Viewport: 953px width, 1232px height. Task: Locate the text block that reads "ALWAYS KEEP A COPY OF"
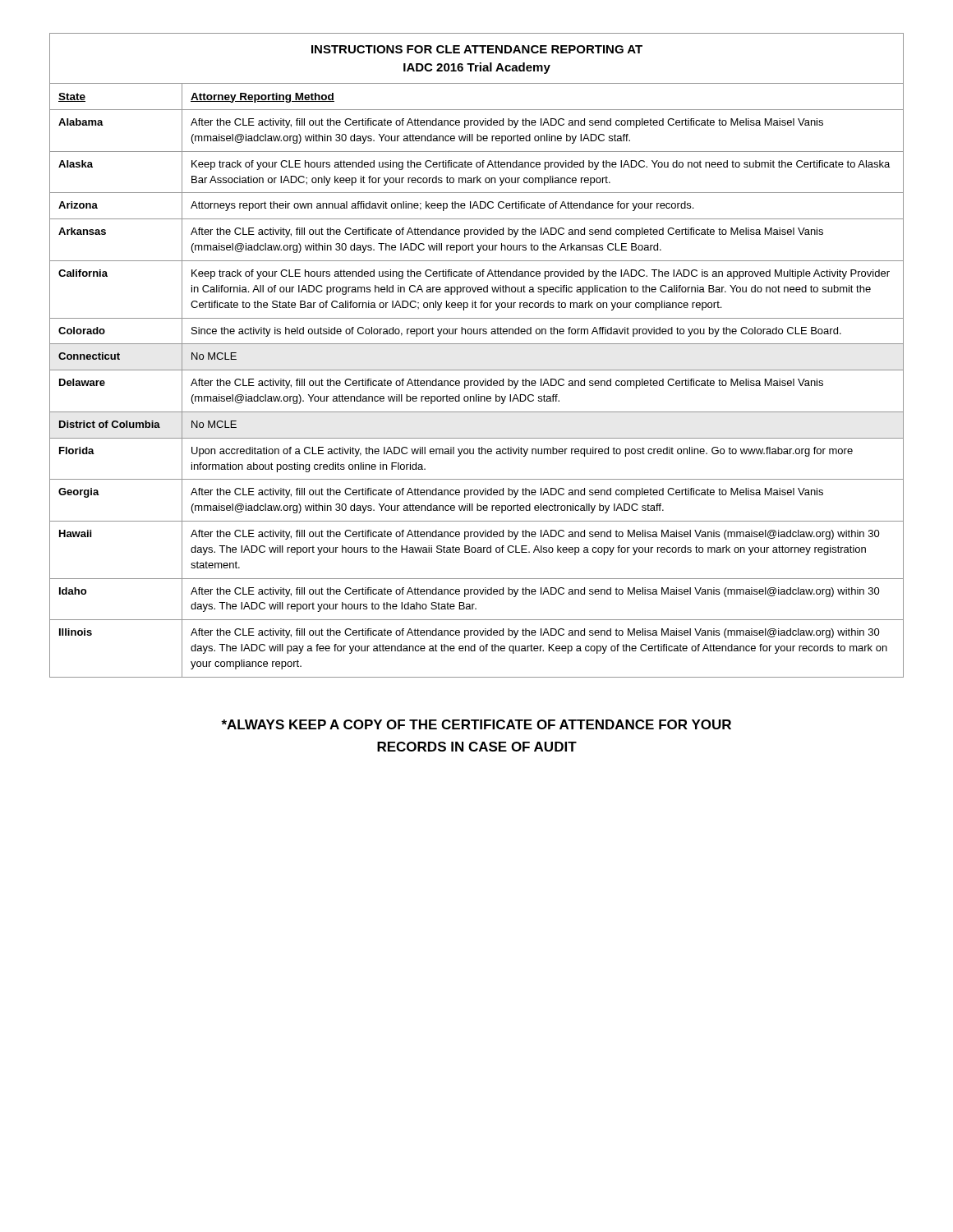[476, 736]
